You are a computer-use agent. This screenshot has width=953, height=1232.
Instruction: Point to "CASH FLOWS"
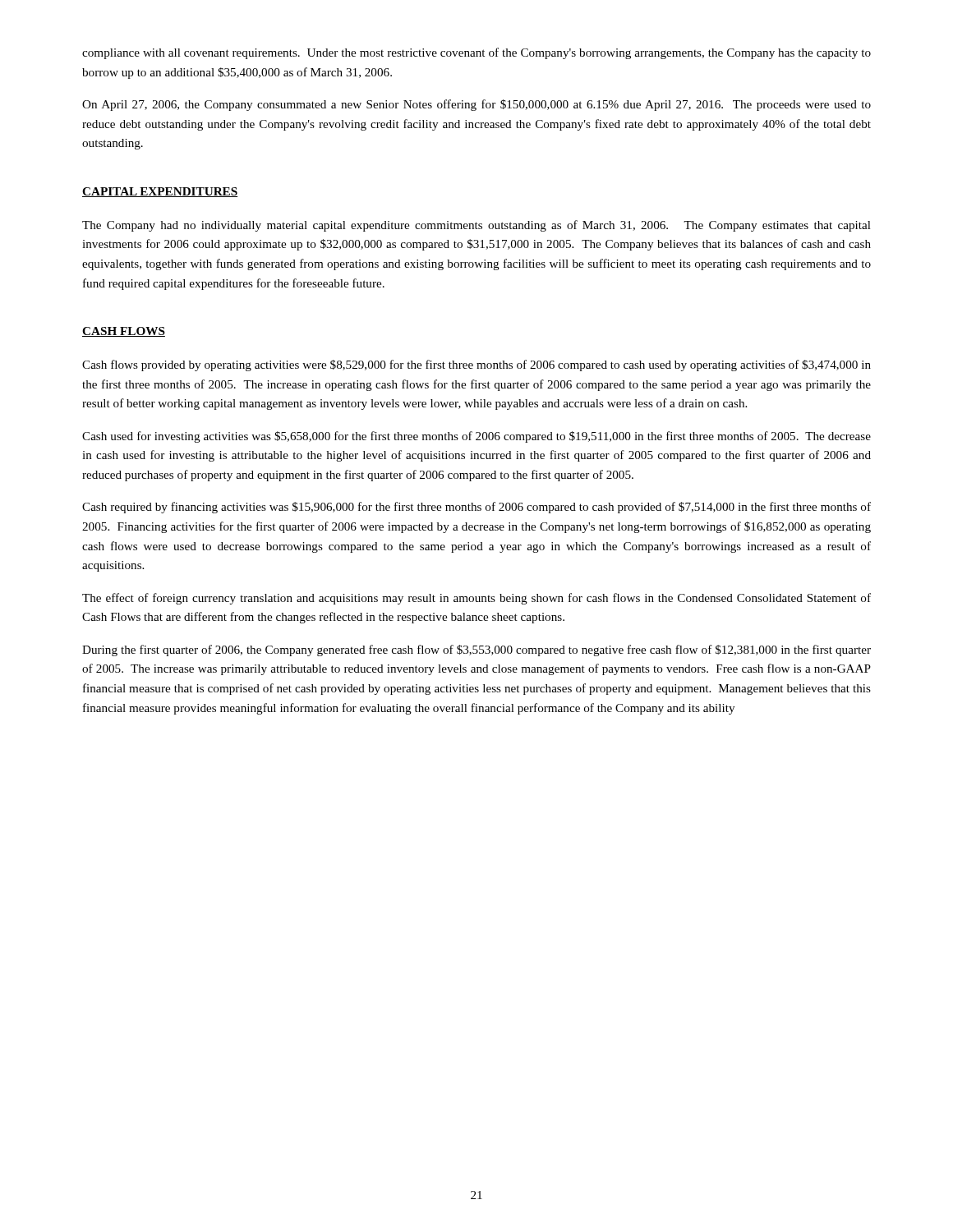pyautogui.click(x=124, y=331)
